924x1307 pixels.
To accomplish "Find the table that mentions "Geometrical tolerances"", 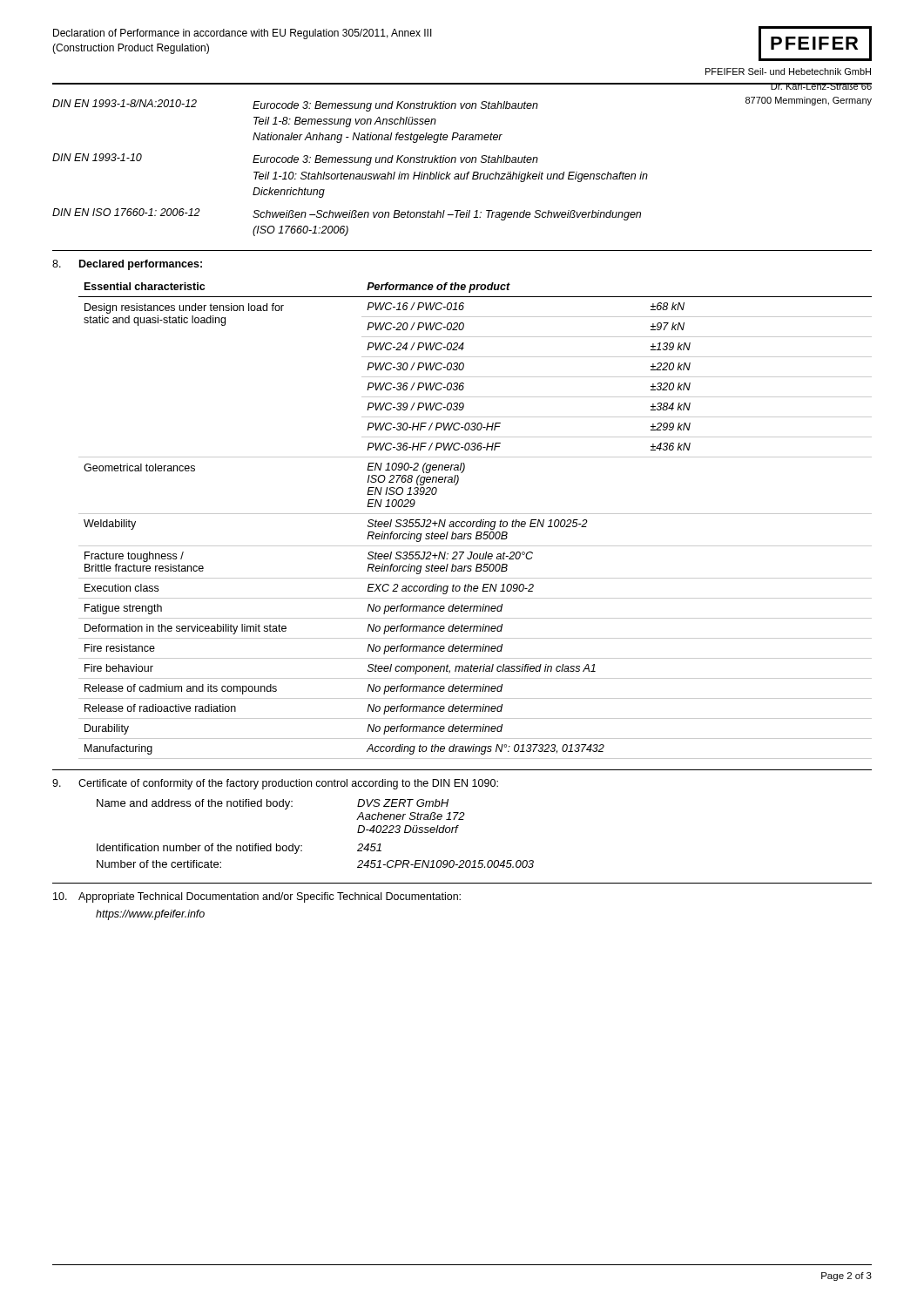I will 475,518.
